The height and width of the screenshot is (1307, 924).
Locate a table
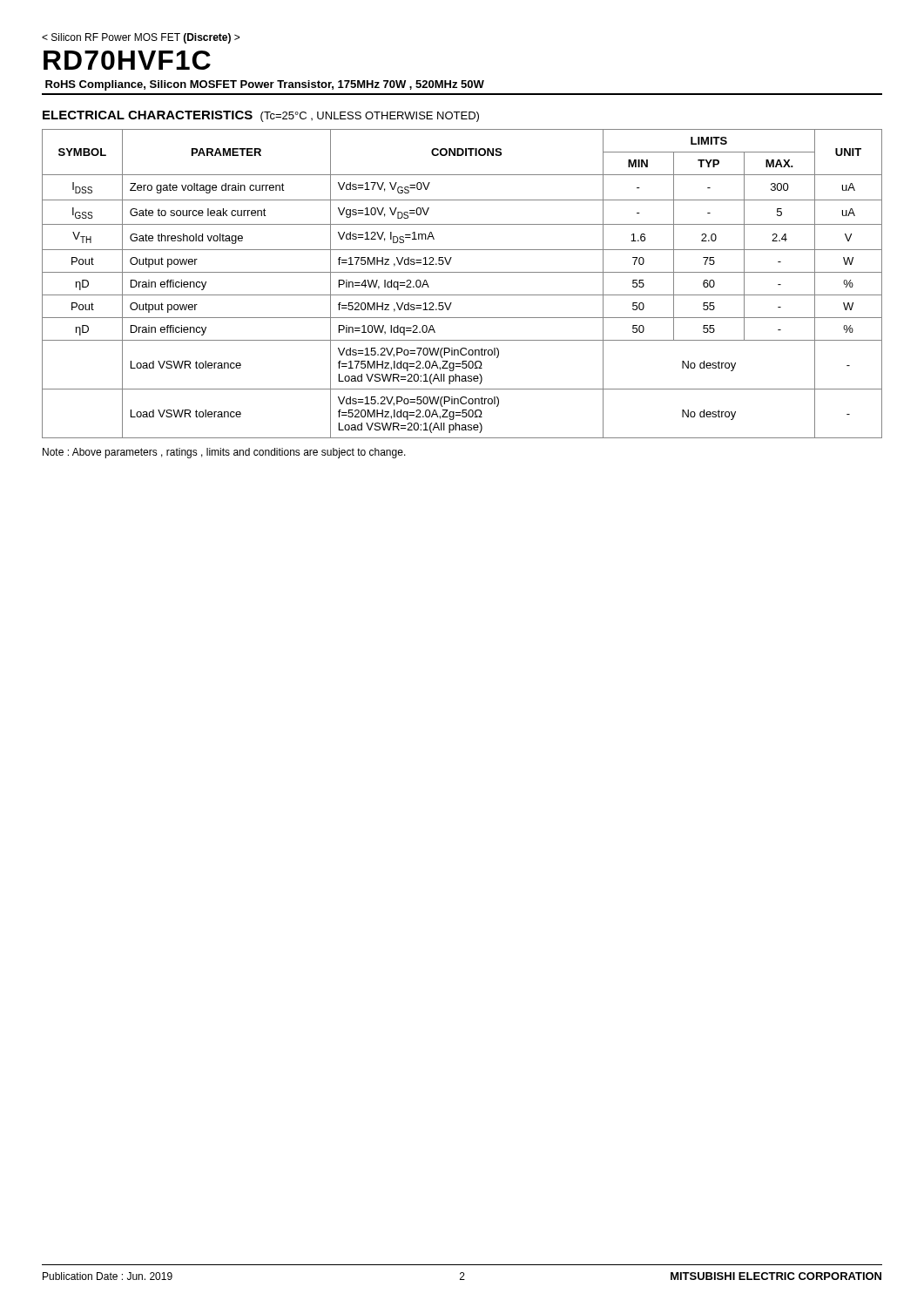coord(462,284)
